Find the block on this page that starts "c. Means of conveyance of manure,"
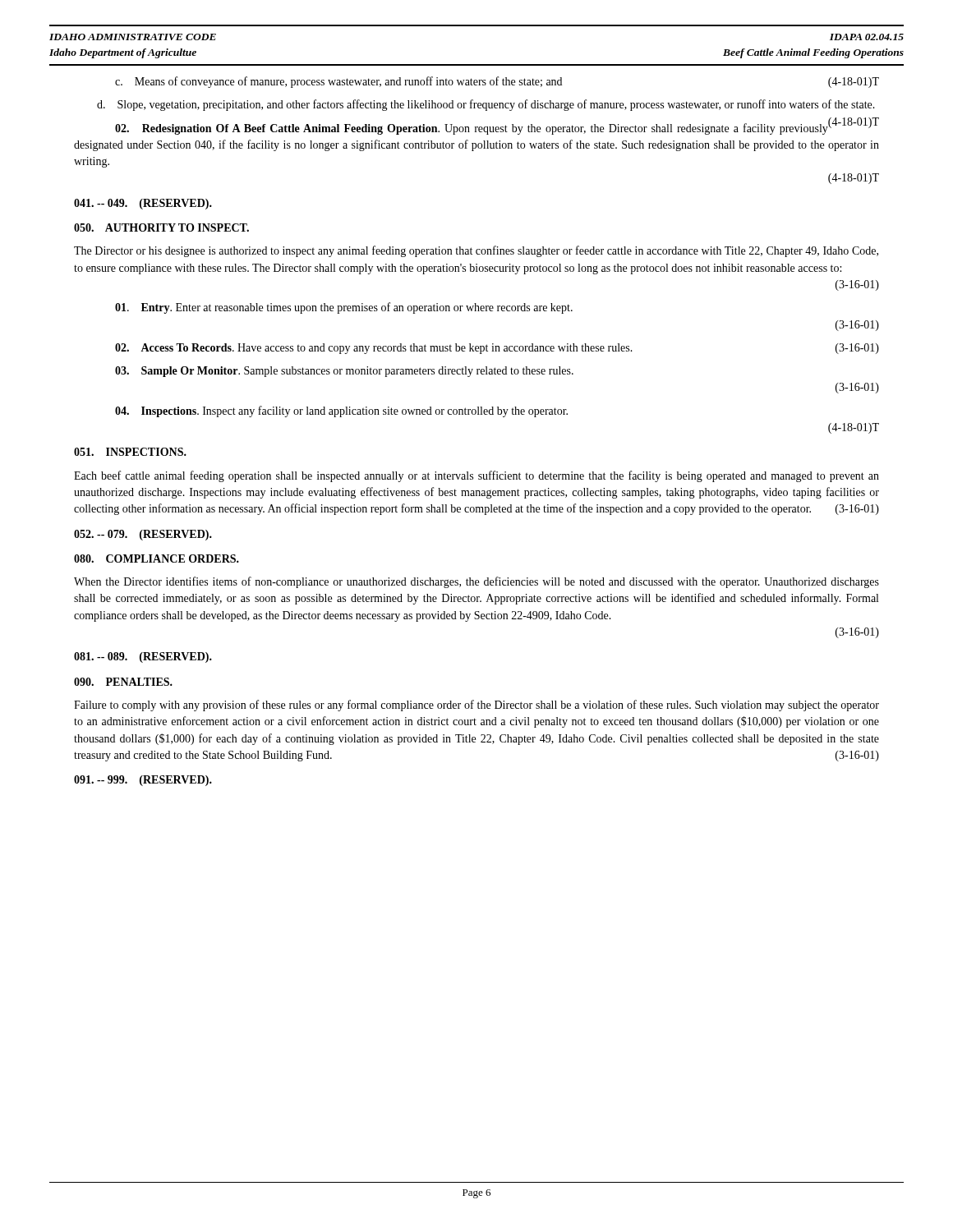Viewport: 953px width, 1232px height. pos(497,82)
